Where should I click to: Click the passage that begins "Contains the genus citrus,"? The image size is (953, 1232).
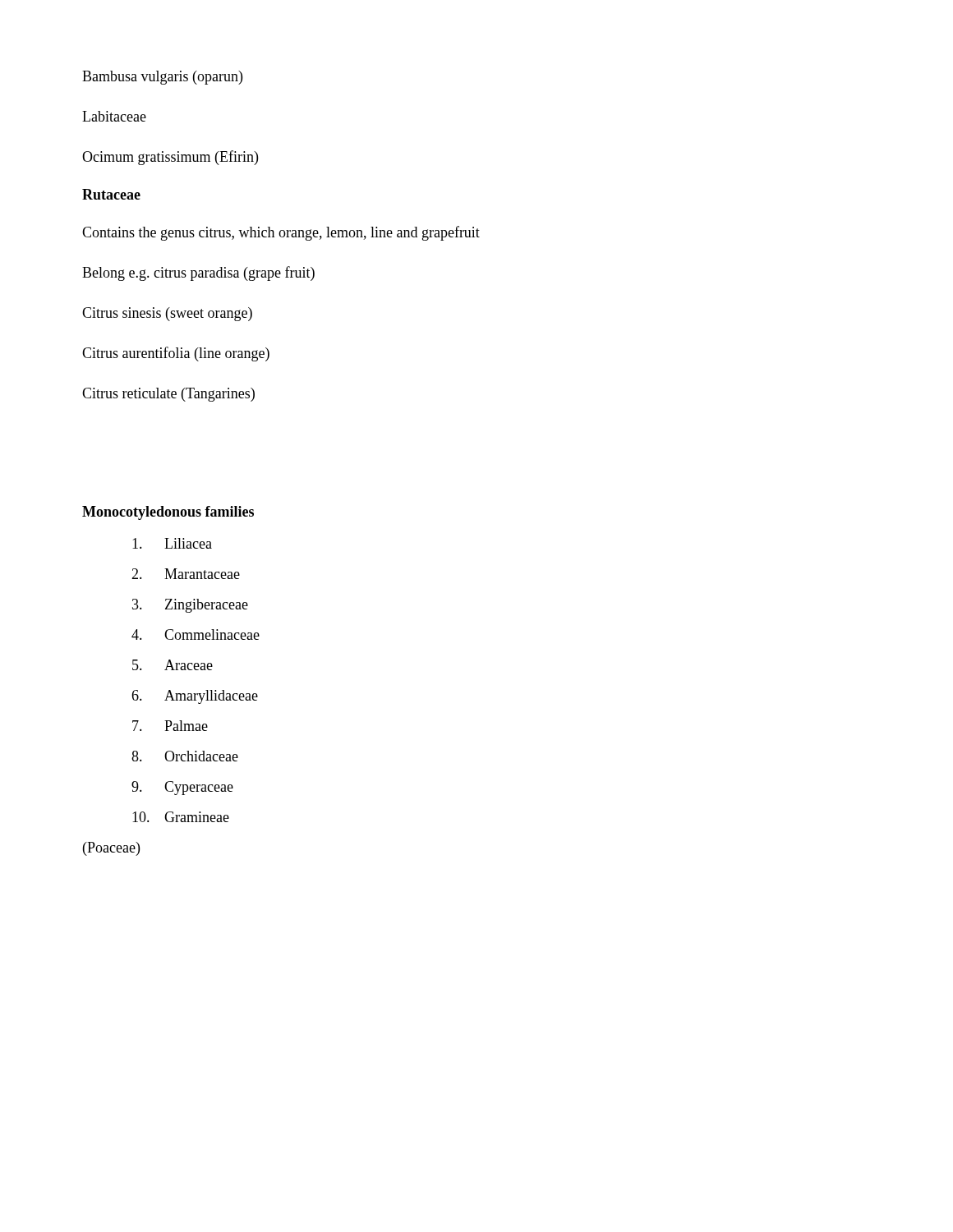[281, 232]
